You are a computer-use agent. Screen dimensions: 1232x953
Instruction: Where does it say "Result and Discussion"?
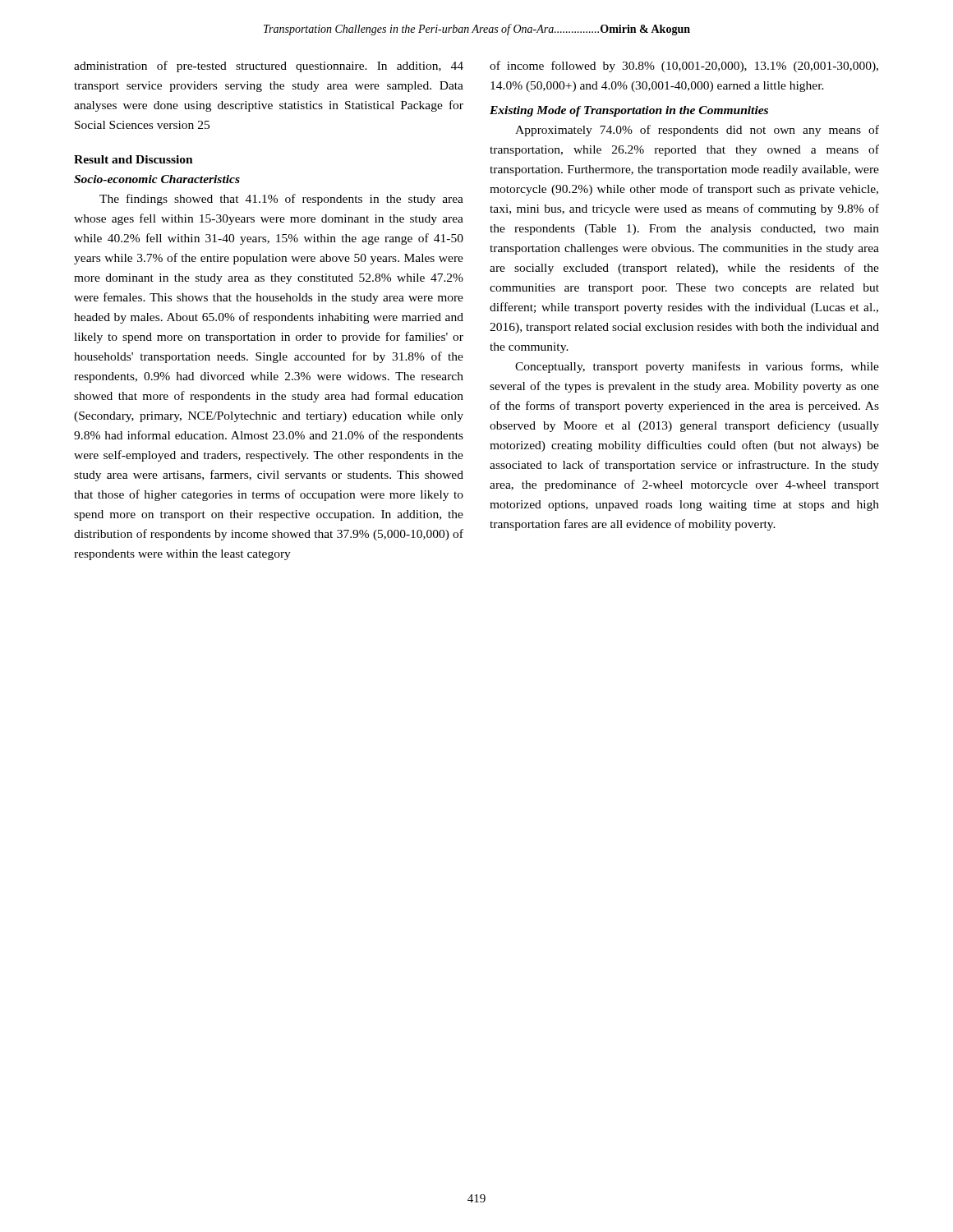pos(134,159)
